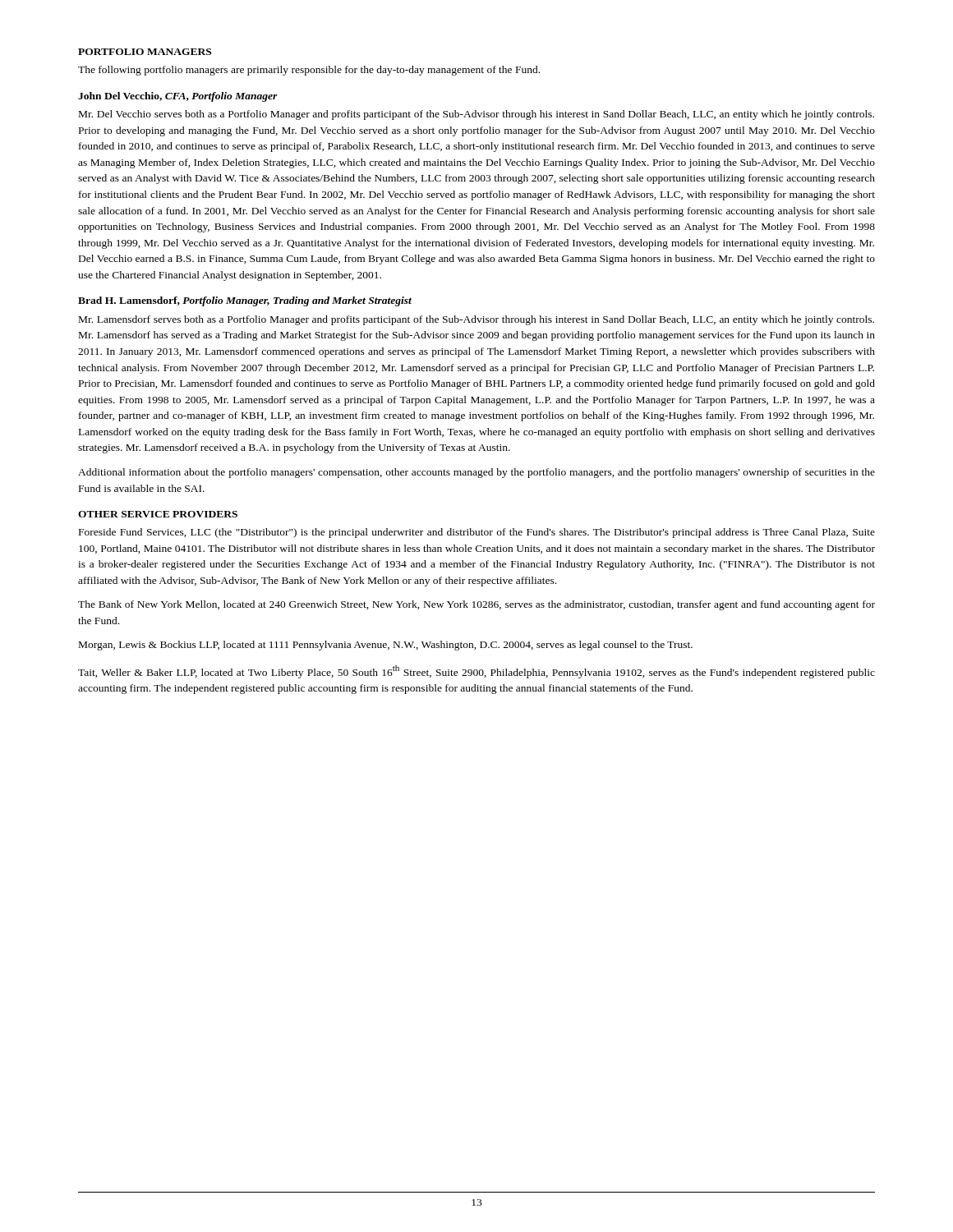953x1232 pixels.
Task: Click on the text block with the text "Mr. Lamensdorf serves both as a Portfolio Manager"
Action: pyautogui.click(x=476, y=384)
